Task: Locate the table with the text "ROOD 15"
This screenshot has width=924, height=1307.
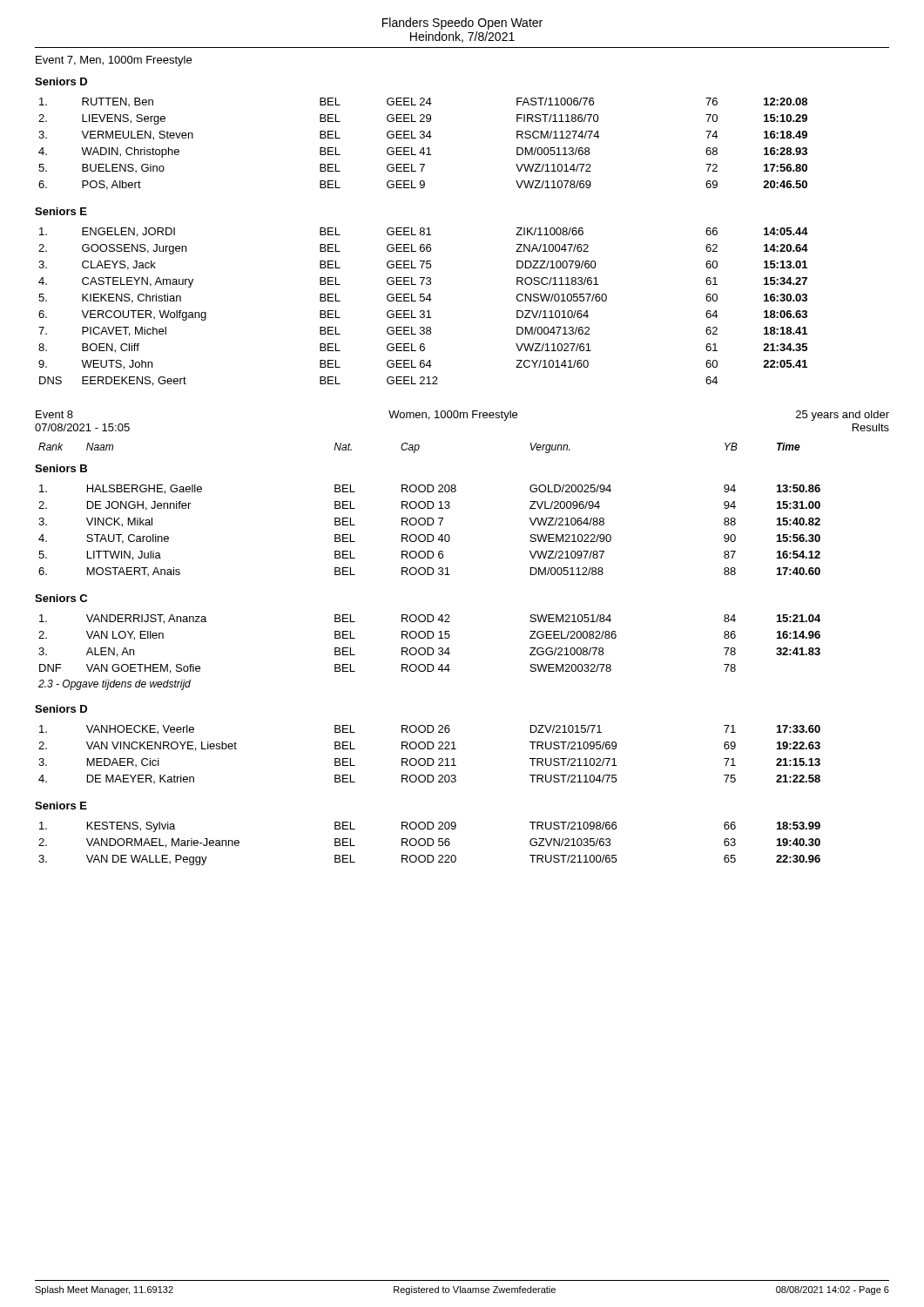Action: [x=462, y=650]
